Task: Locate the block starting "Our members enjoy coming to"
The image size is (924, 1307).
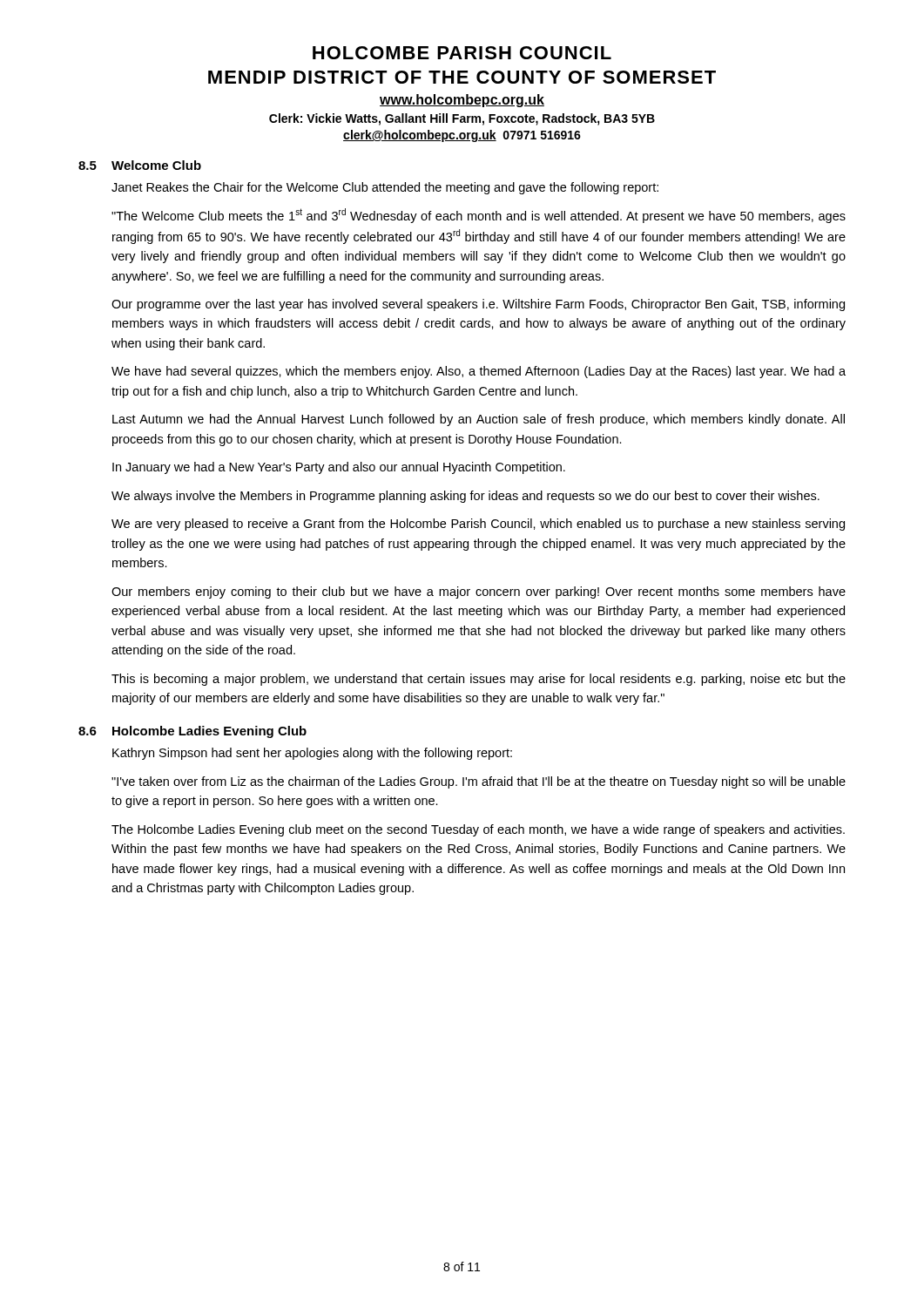Action: pos(479,621)
